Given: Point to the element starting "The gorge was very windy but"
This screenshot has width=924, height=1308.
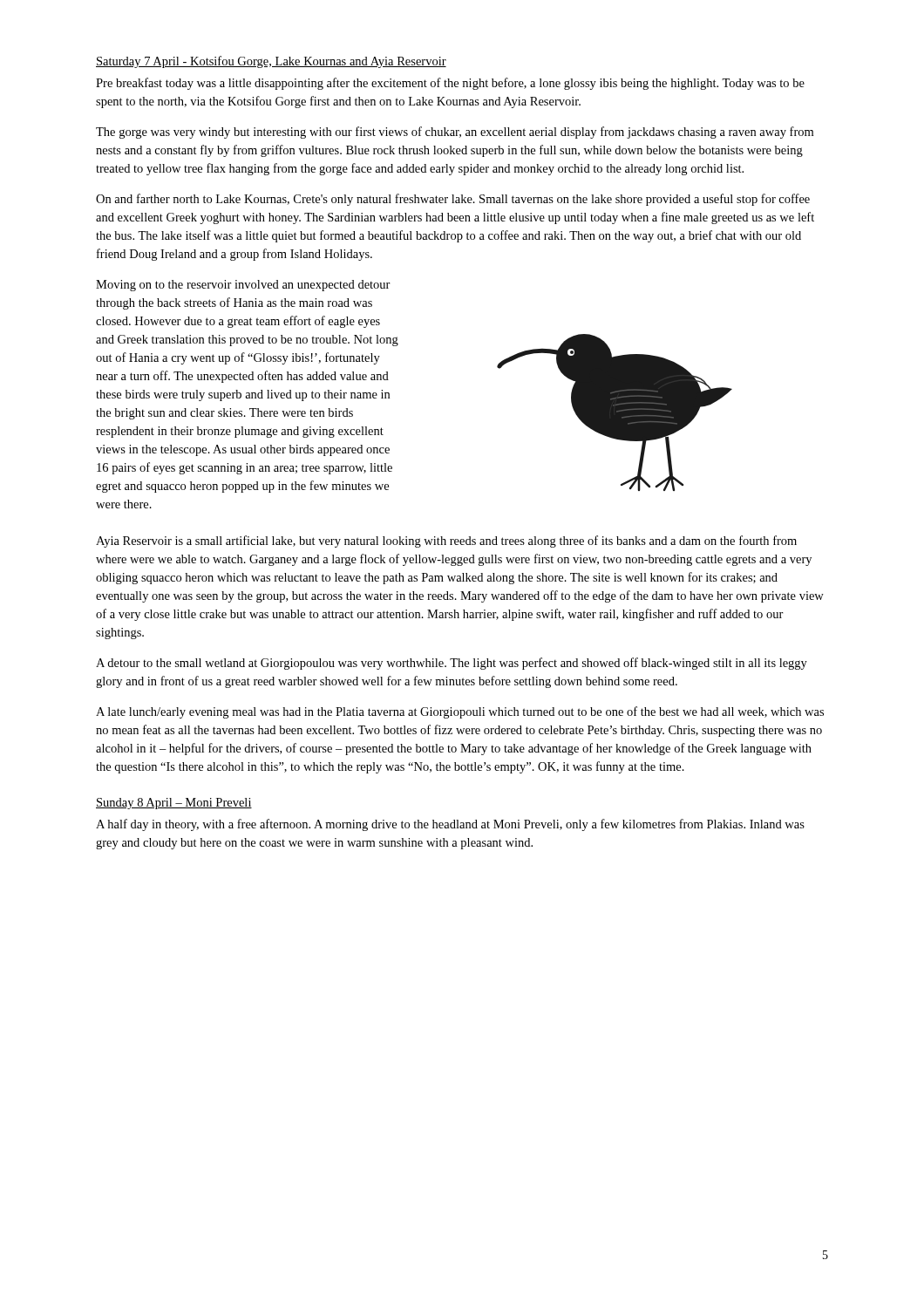Looking at the screenshot, I should [x=462, y=150].
